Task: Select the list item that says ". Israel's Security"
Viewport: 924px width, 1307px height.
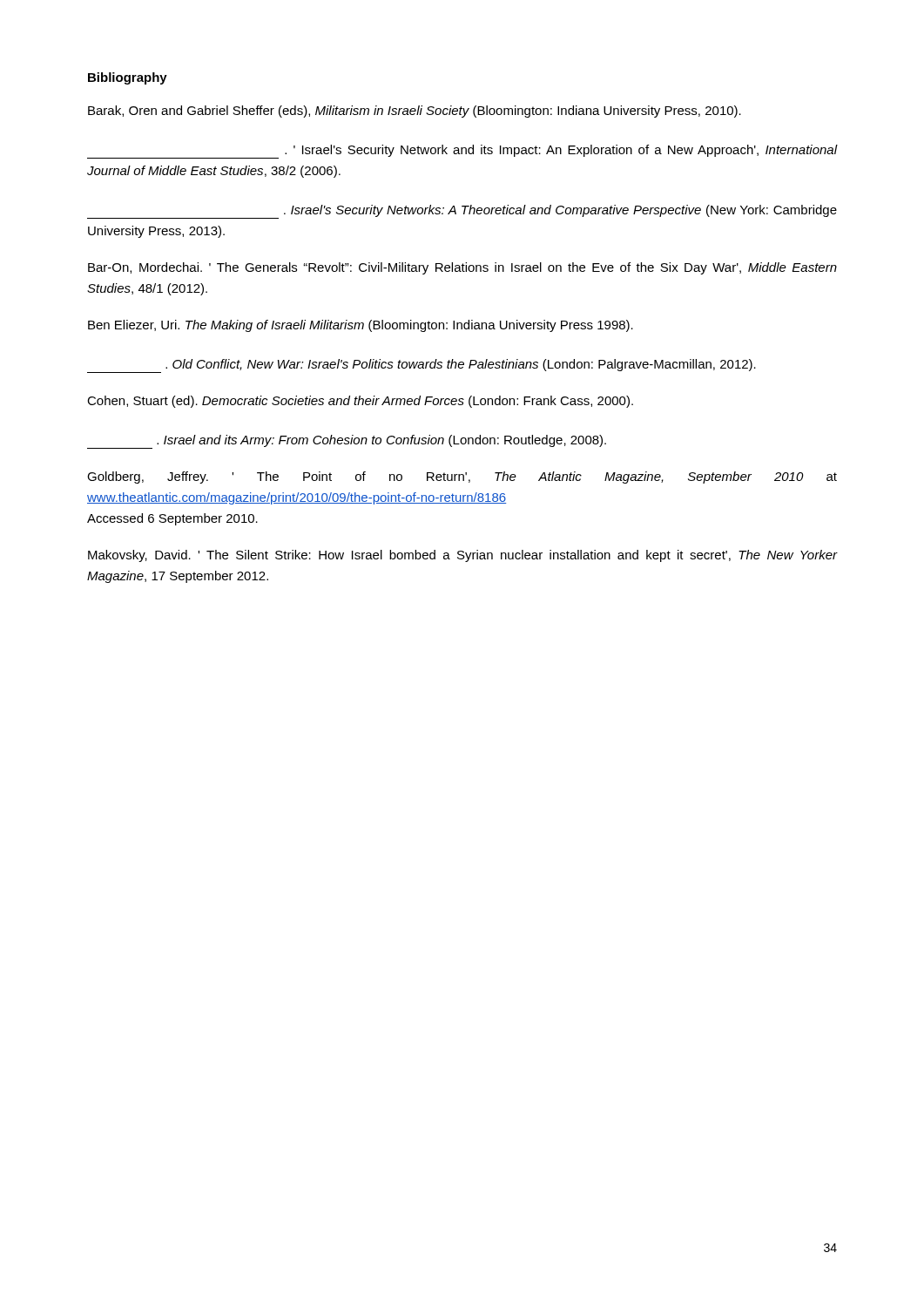Action: (x=462, y=217)
